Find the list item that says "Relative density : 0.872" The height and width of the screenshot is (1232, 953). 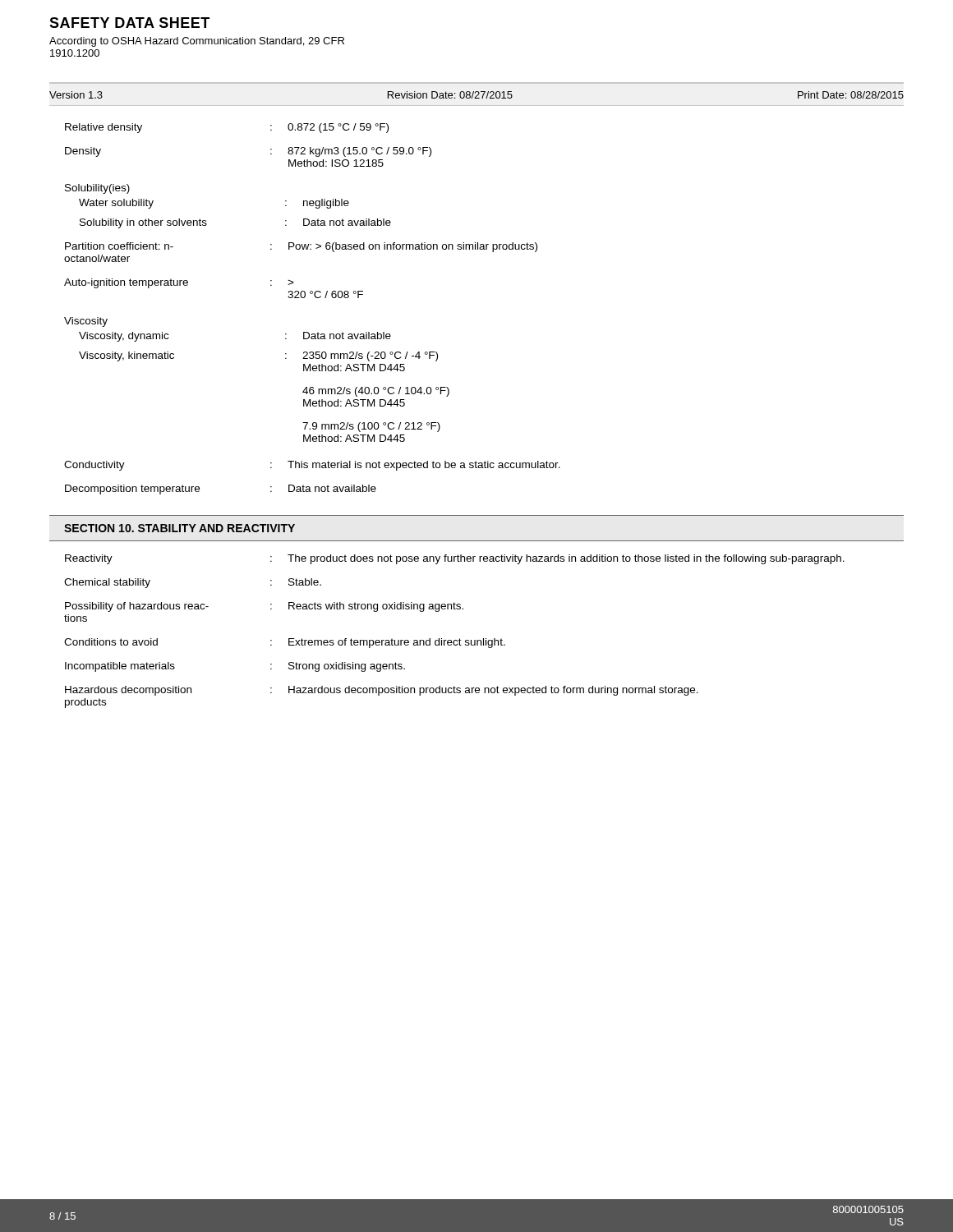(x=101, y=128)
